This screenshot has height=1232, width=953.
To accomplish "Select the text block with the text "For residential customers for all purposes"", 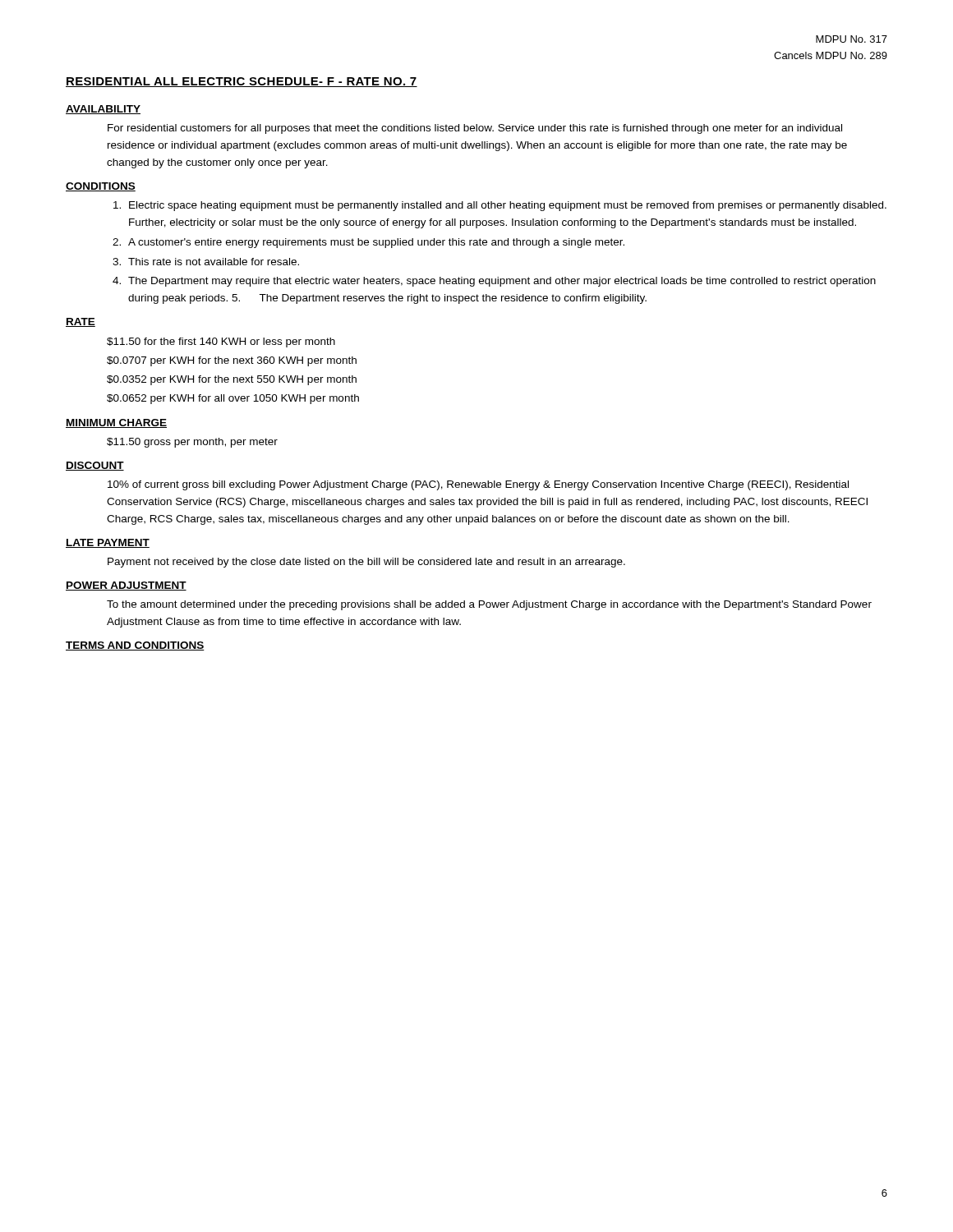I will coord(477,145).
